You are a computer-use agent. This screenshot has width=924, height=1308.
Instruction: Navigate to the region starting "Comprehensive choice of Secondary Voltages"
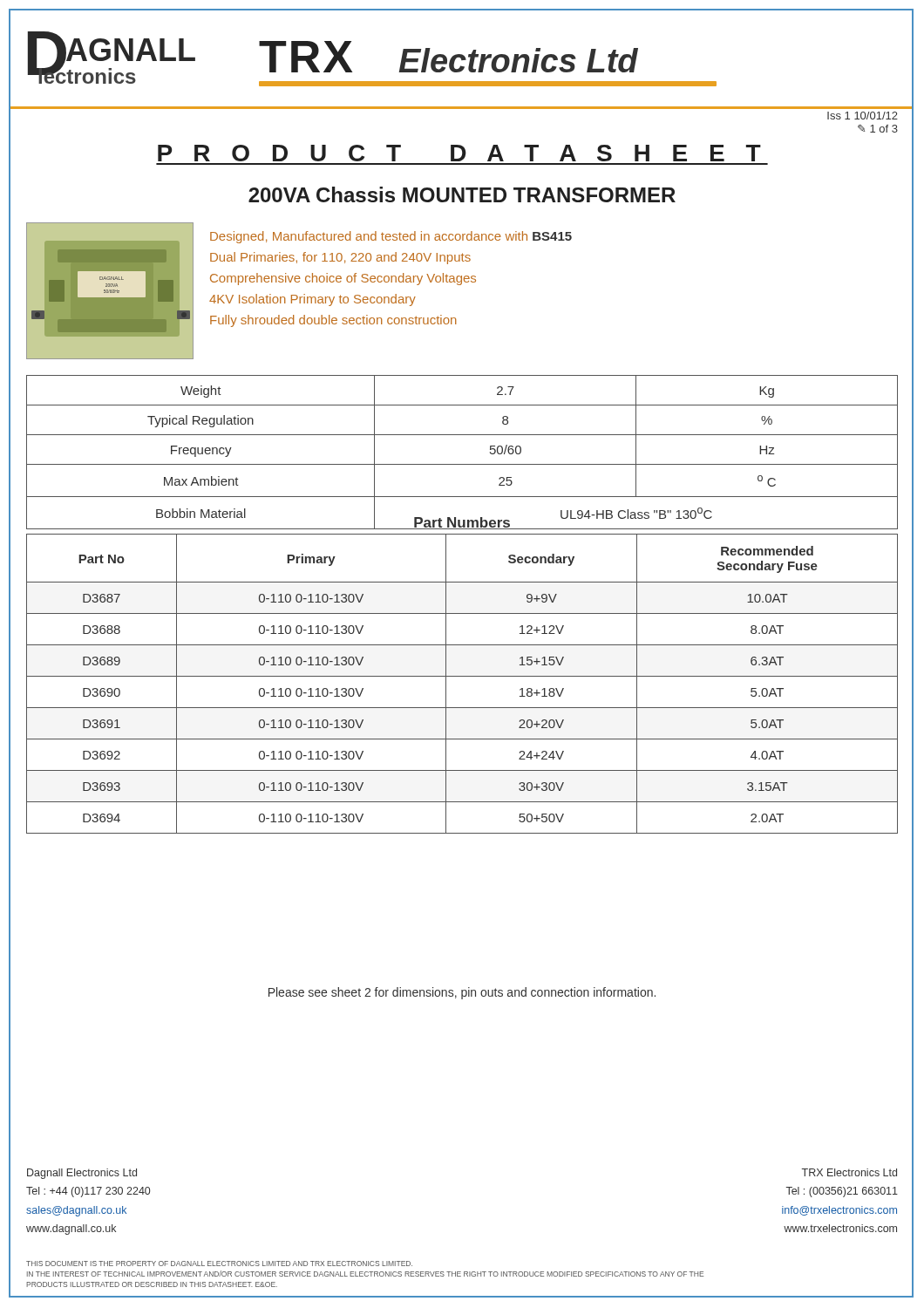(343, 278)
